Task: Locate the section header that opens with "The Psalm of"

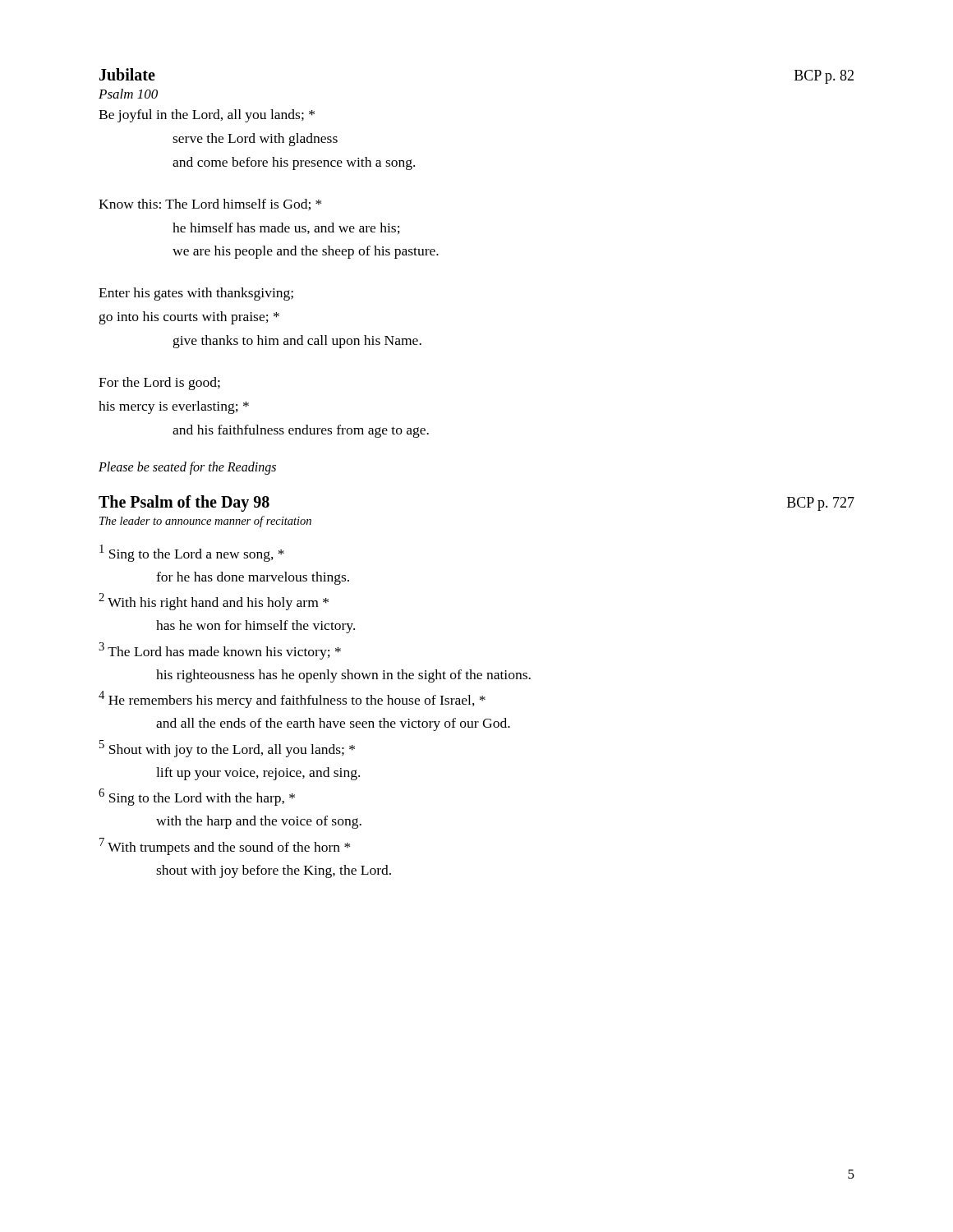Action: click(184, 503)
